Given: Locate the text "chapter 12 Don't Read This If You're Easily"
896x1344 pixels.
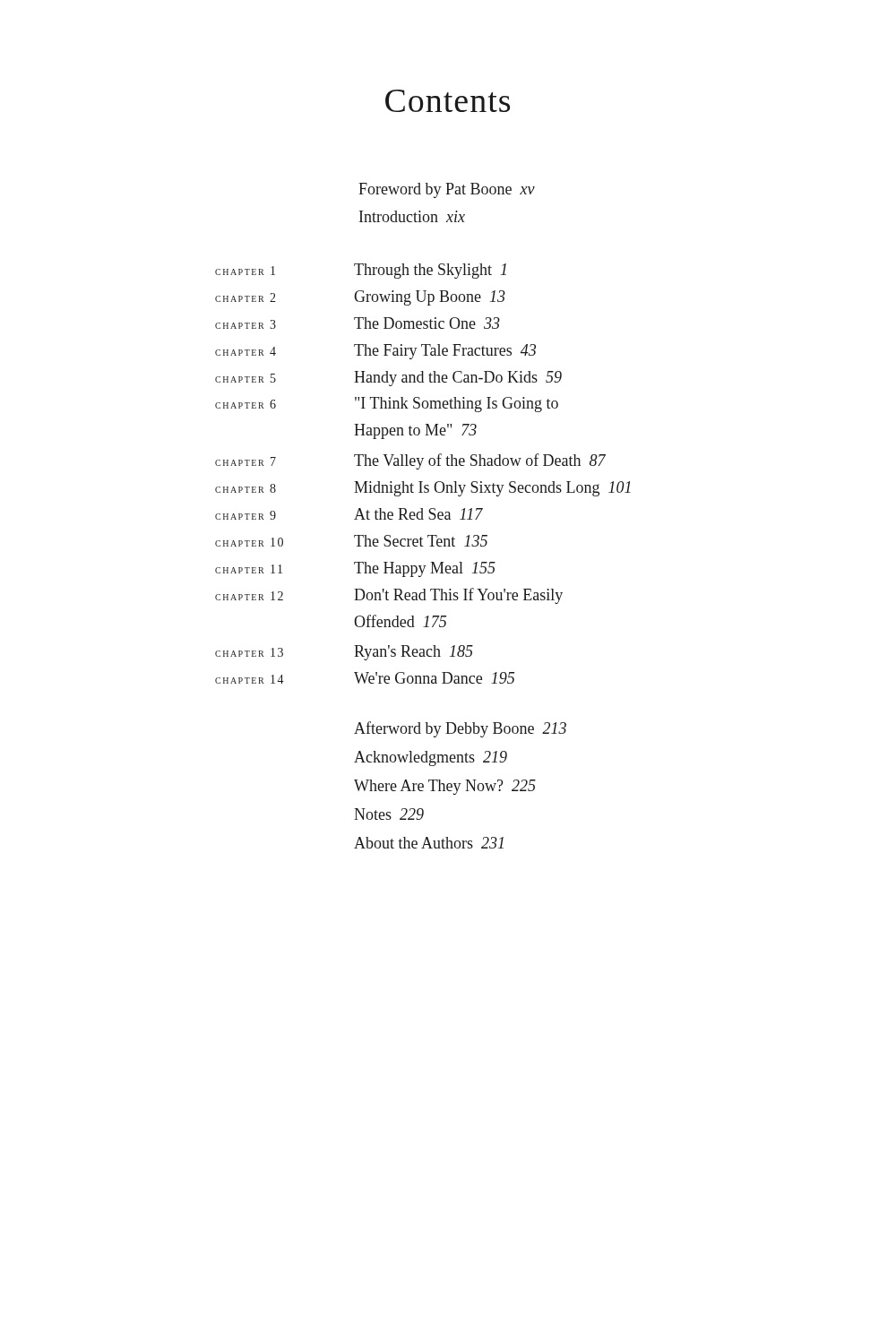Looking at the screenshot, I should (x=475, y=596).
